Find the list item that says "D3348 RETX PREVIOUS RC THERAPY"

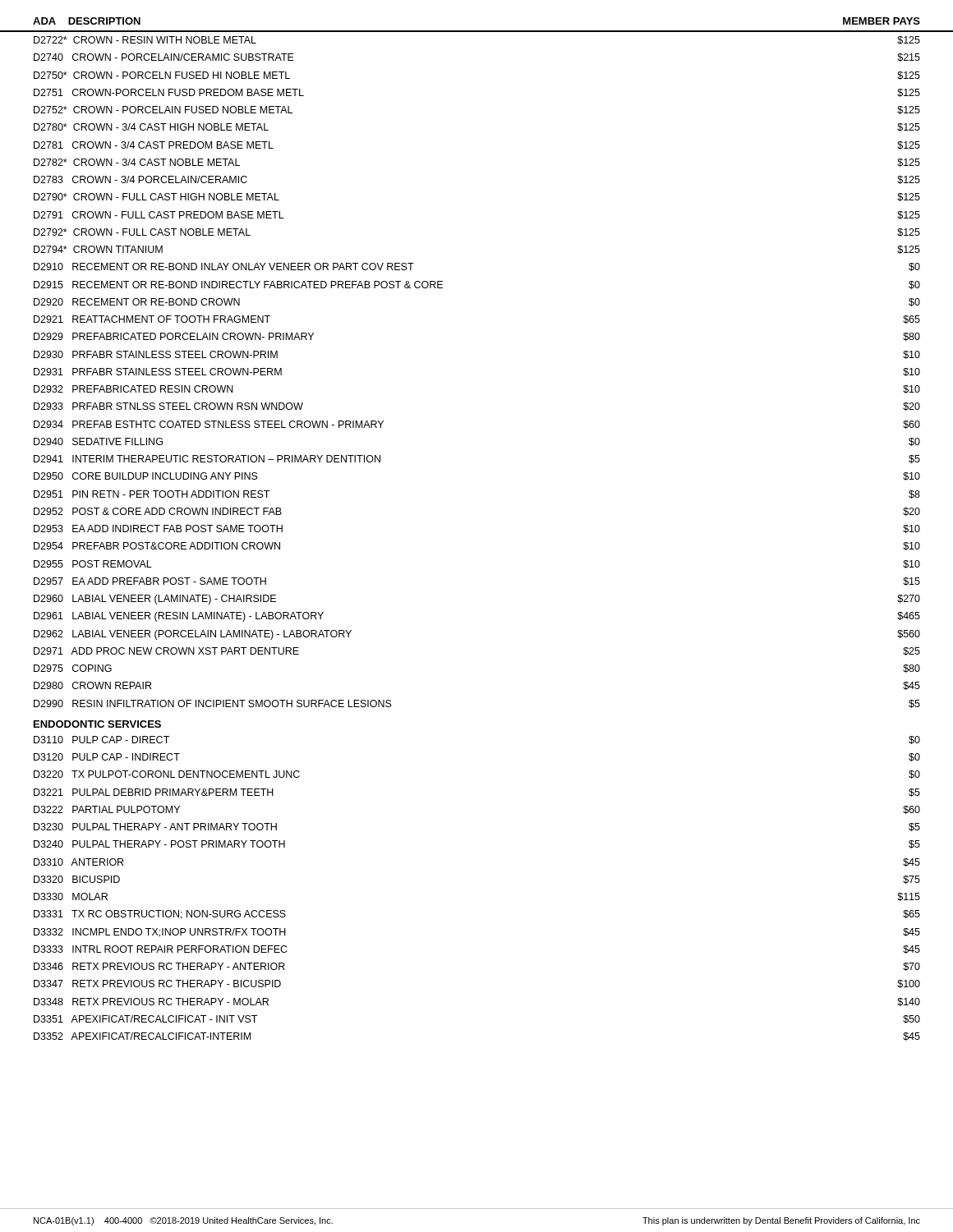[x=48, y=1002]
